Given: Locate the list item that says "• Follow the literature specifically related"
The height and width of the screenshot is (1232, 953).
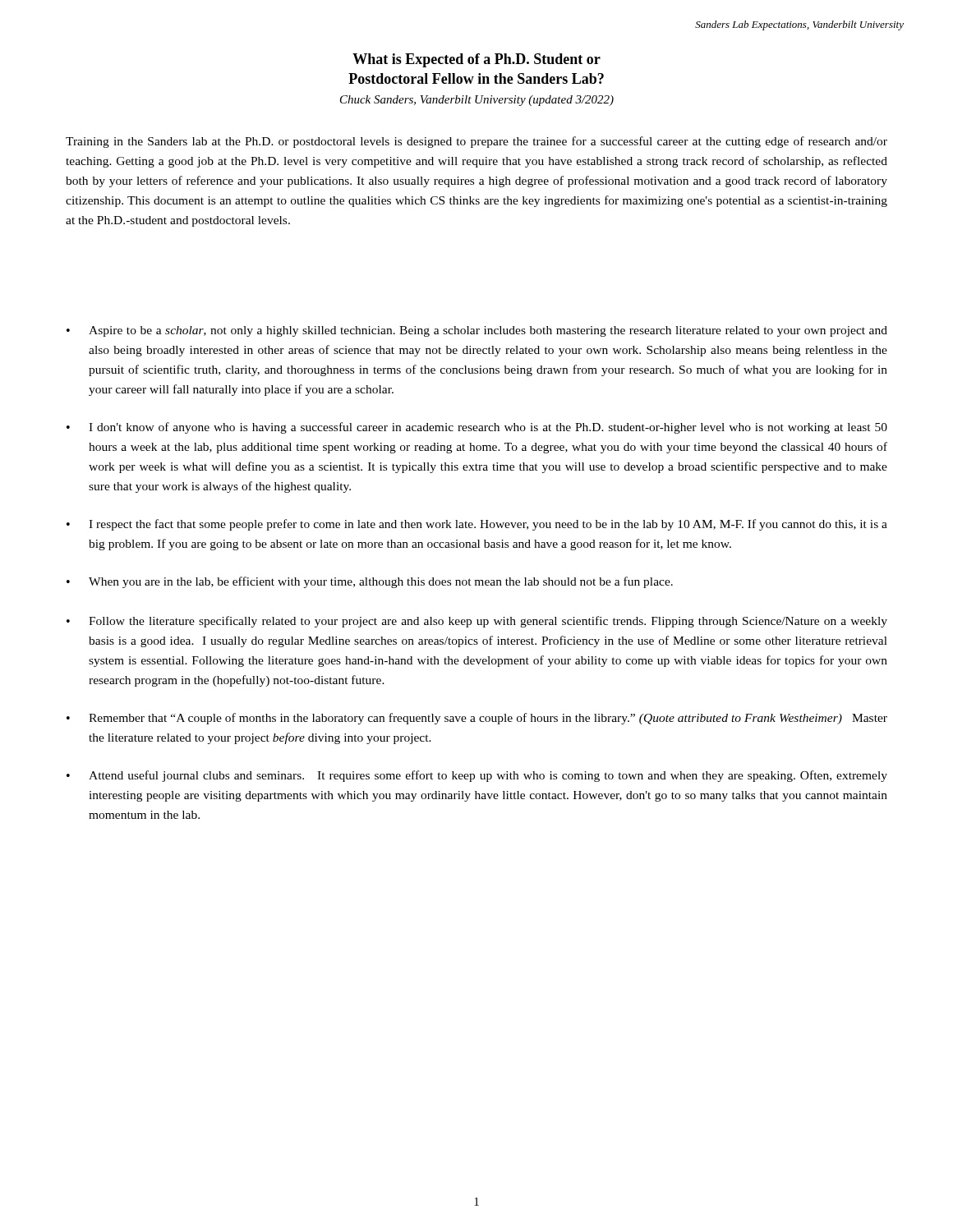Looking at the screenshot, I should pos(476,650).
